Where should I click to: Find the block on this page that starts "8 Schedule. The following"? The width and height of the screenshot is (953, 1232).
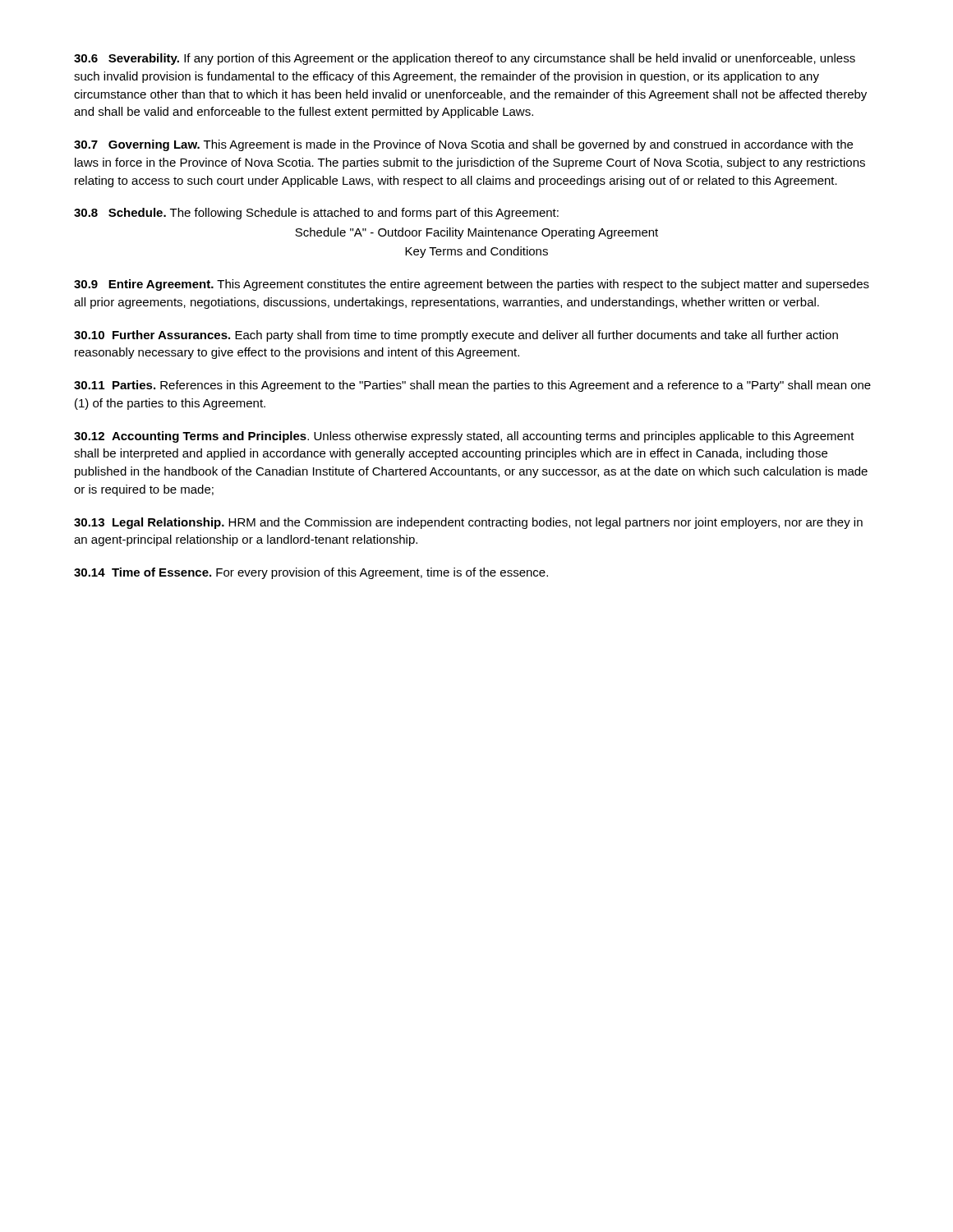pyautogui.click(x=476, y=232)
